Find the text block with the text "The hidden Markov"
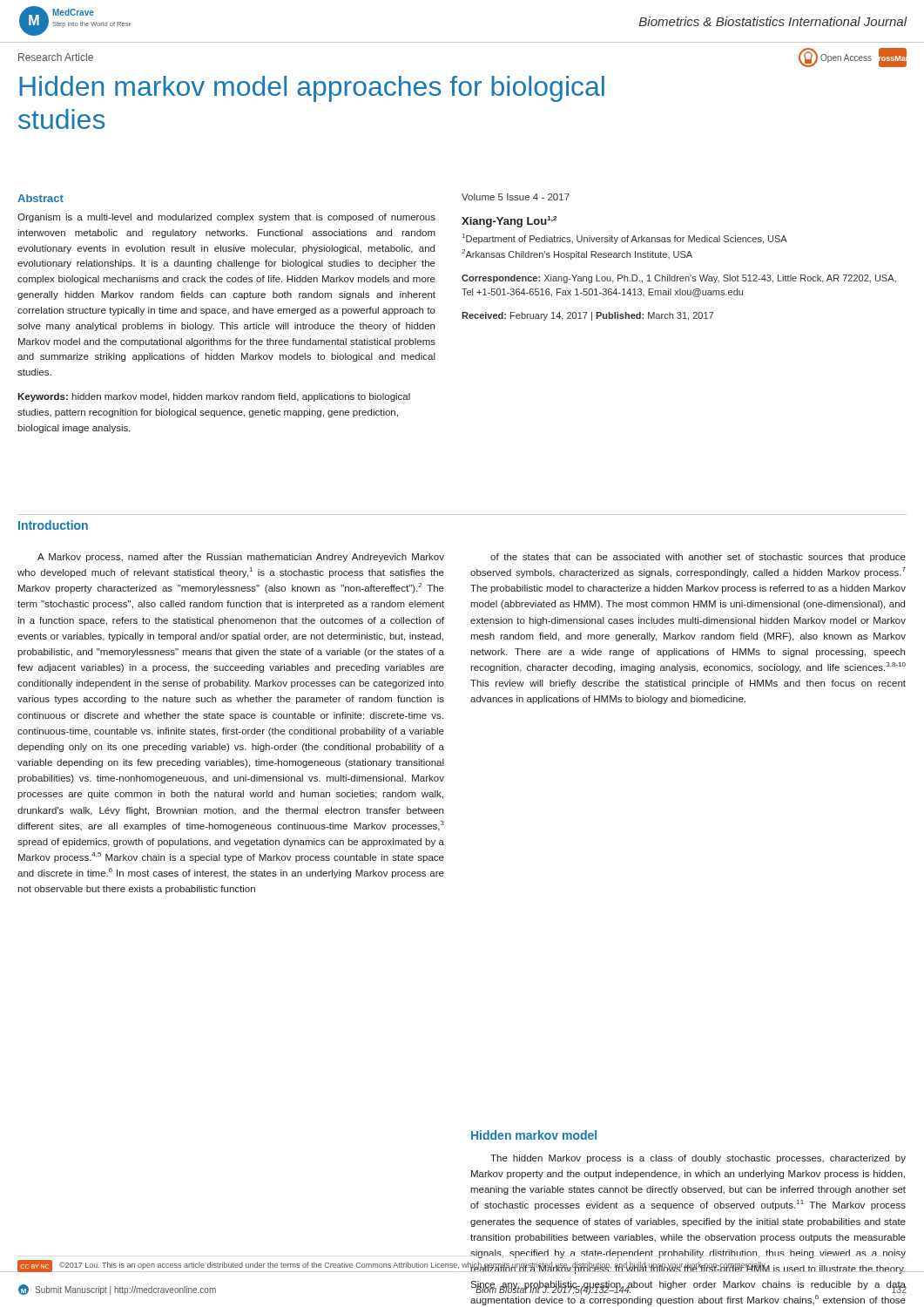This screenshot has height=1307, width=924. click(688, 1229)
